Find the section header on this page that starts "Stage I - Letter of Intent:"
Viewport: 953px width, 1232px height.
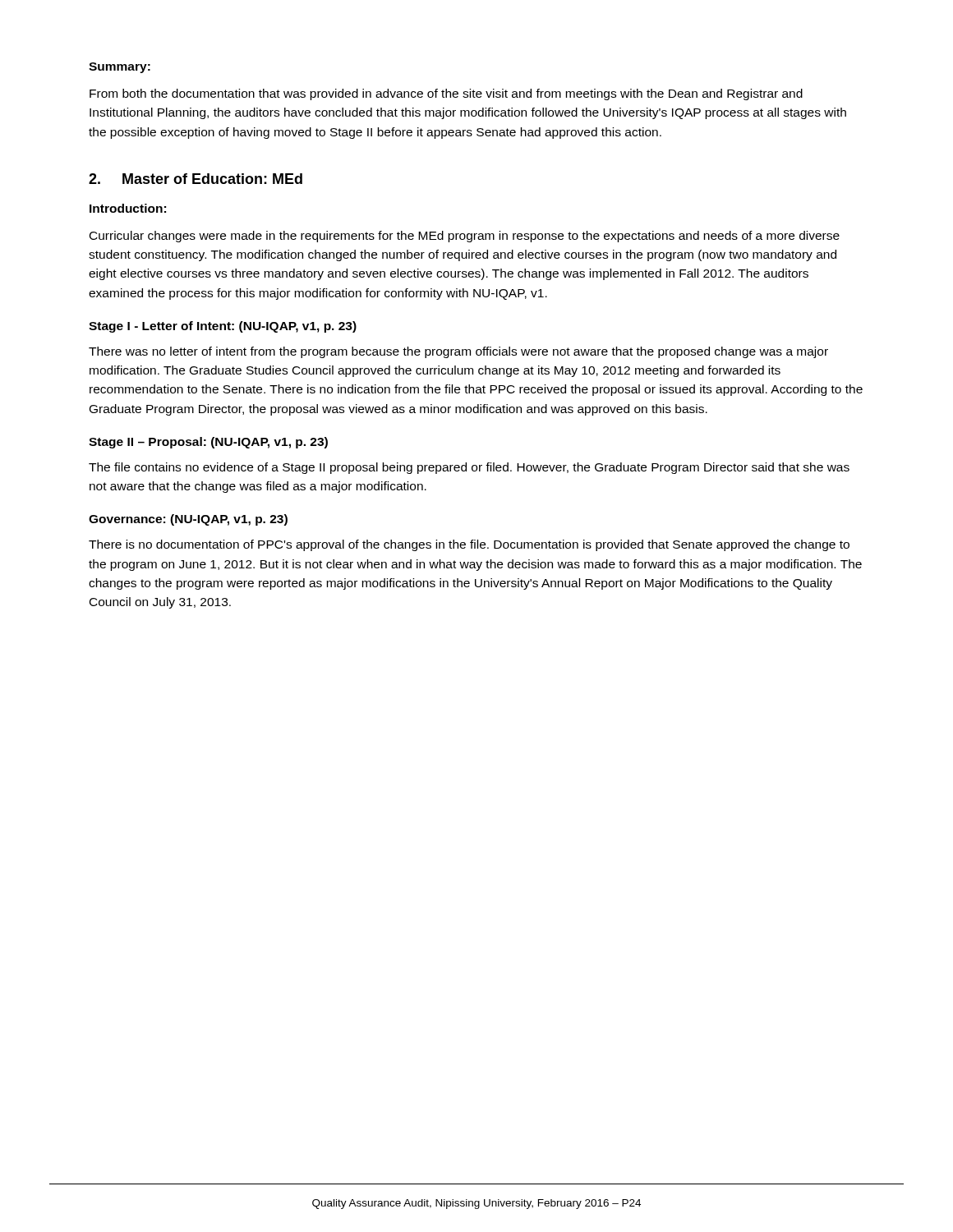pyautogui.click(x=223, y=325)
